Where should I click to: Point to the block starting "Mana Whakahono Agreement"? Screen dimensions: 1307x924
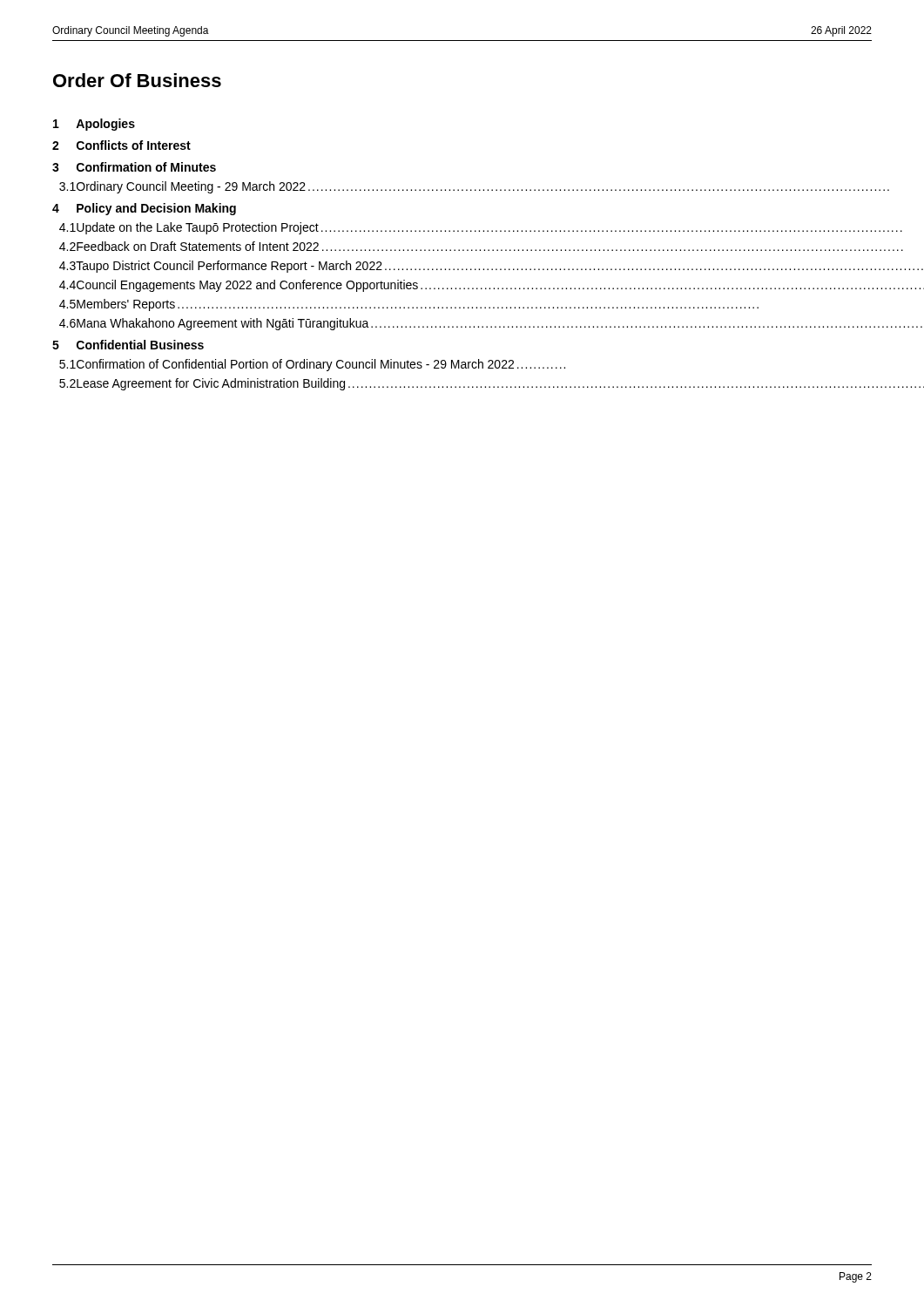click(x=500, y=323)
